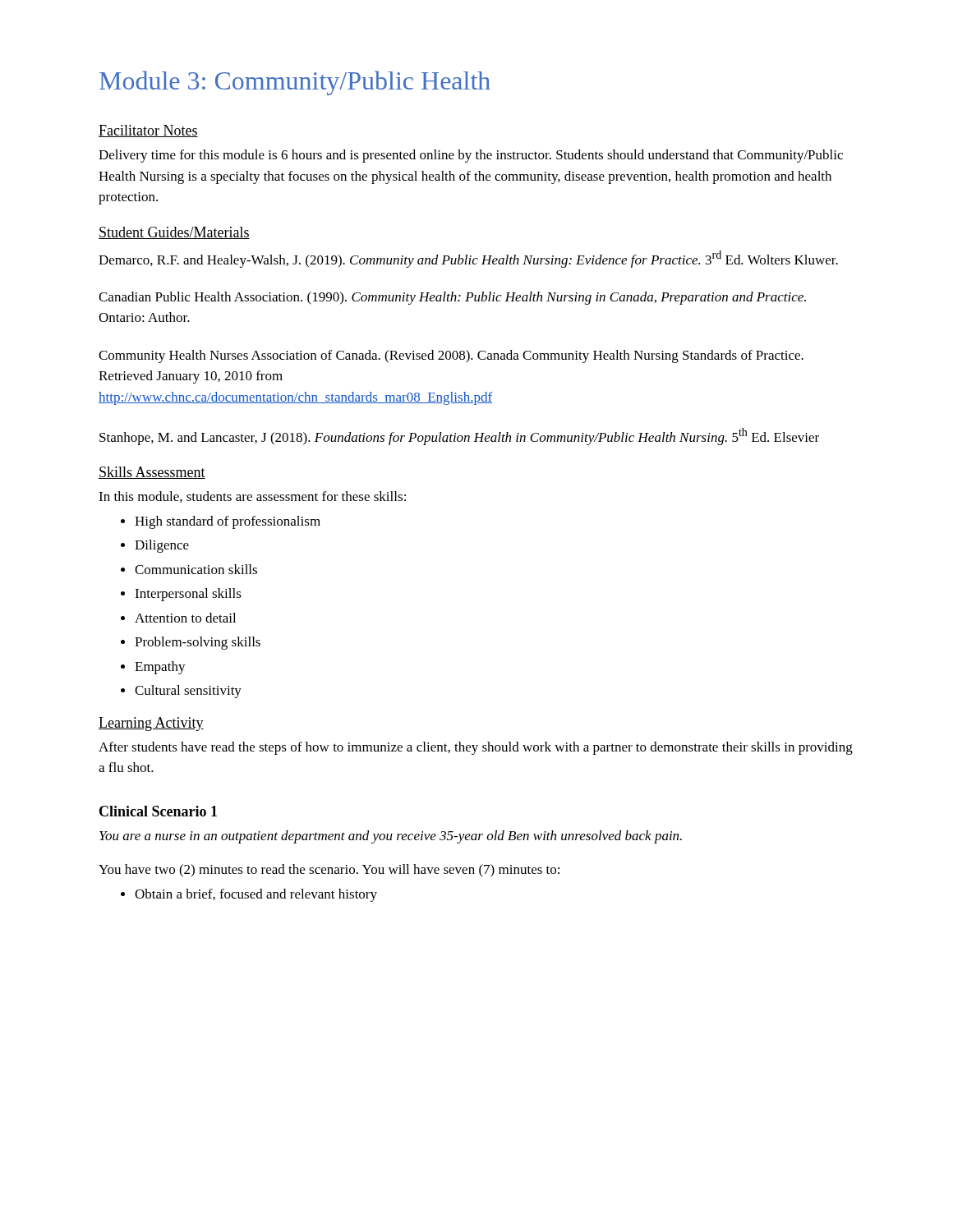Point to the region starting "Problem-solving skills"
Screen dimensions: 1232x953
[x=191, y=643]
